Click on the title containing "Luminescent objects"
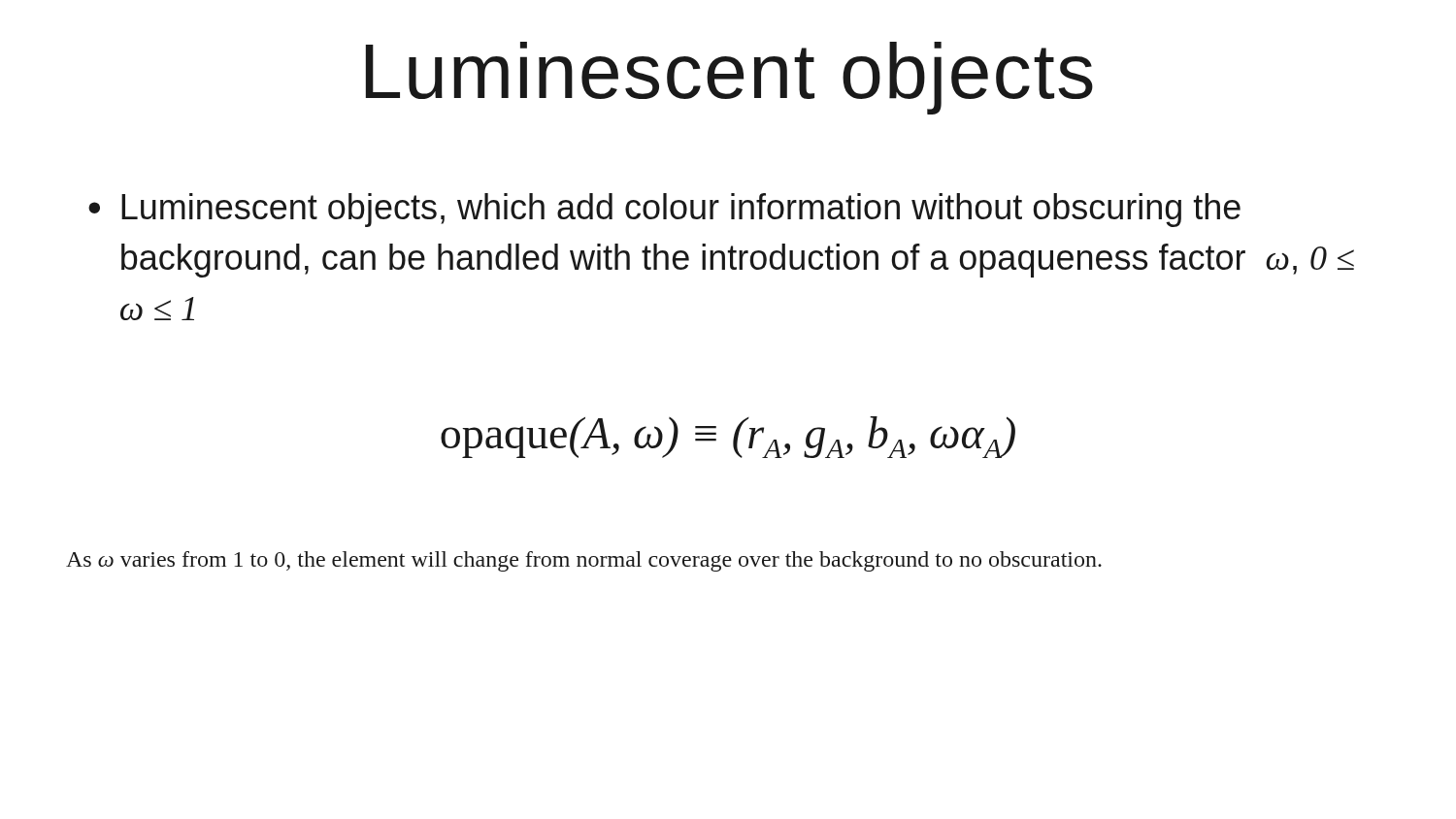1456x819 pixels. tap(728, 71)
